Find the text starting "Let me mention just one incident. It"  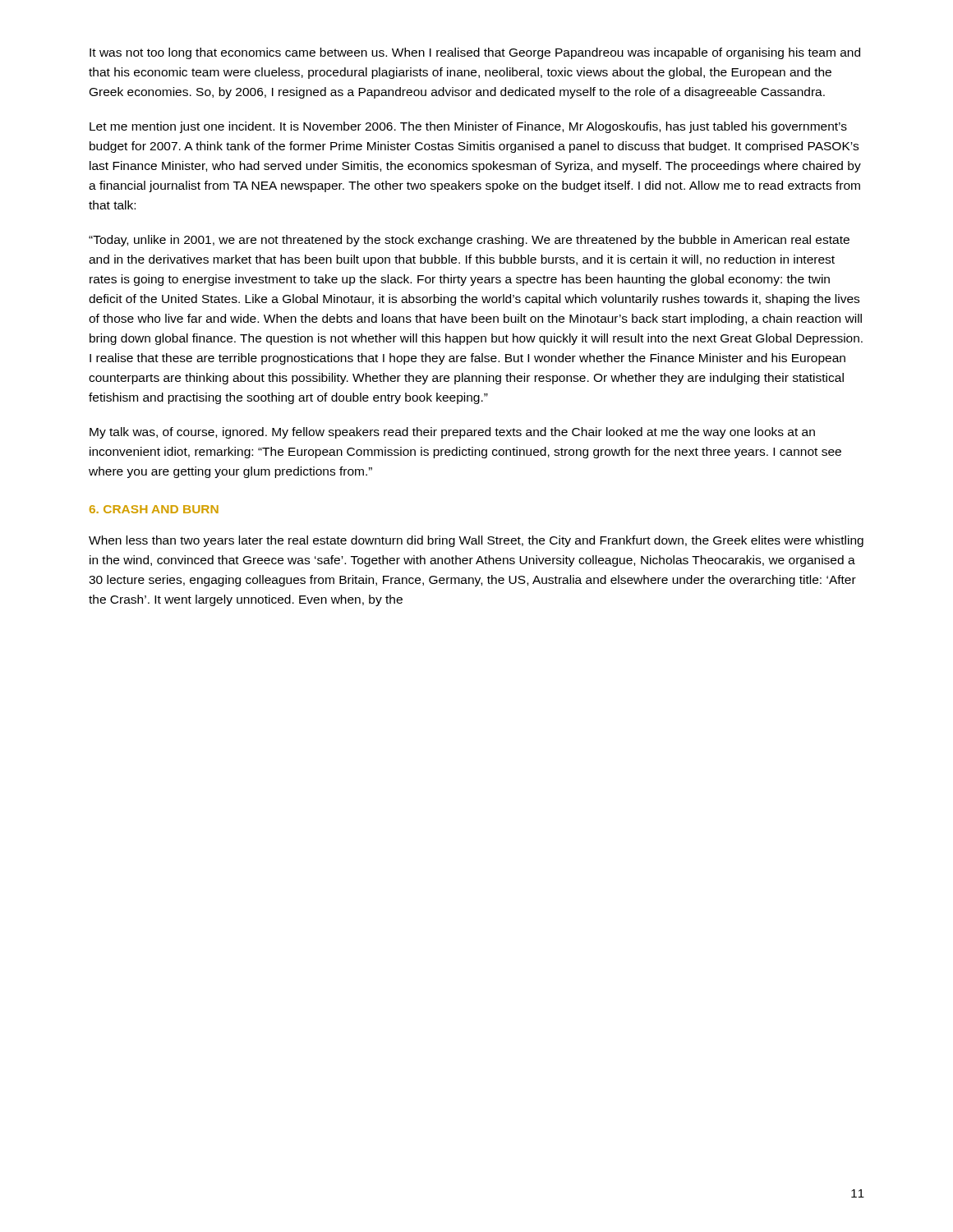pos(475,166)
